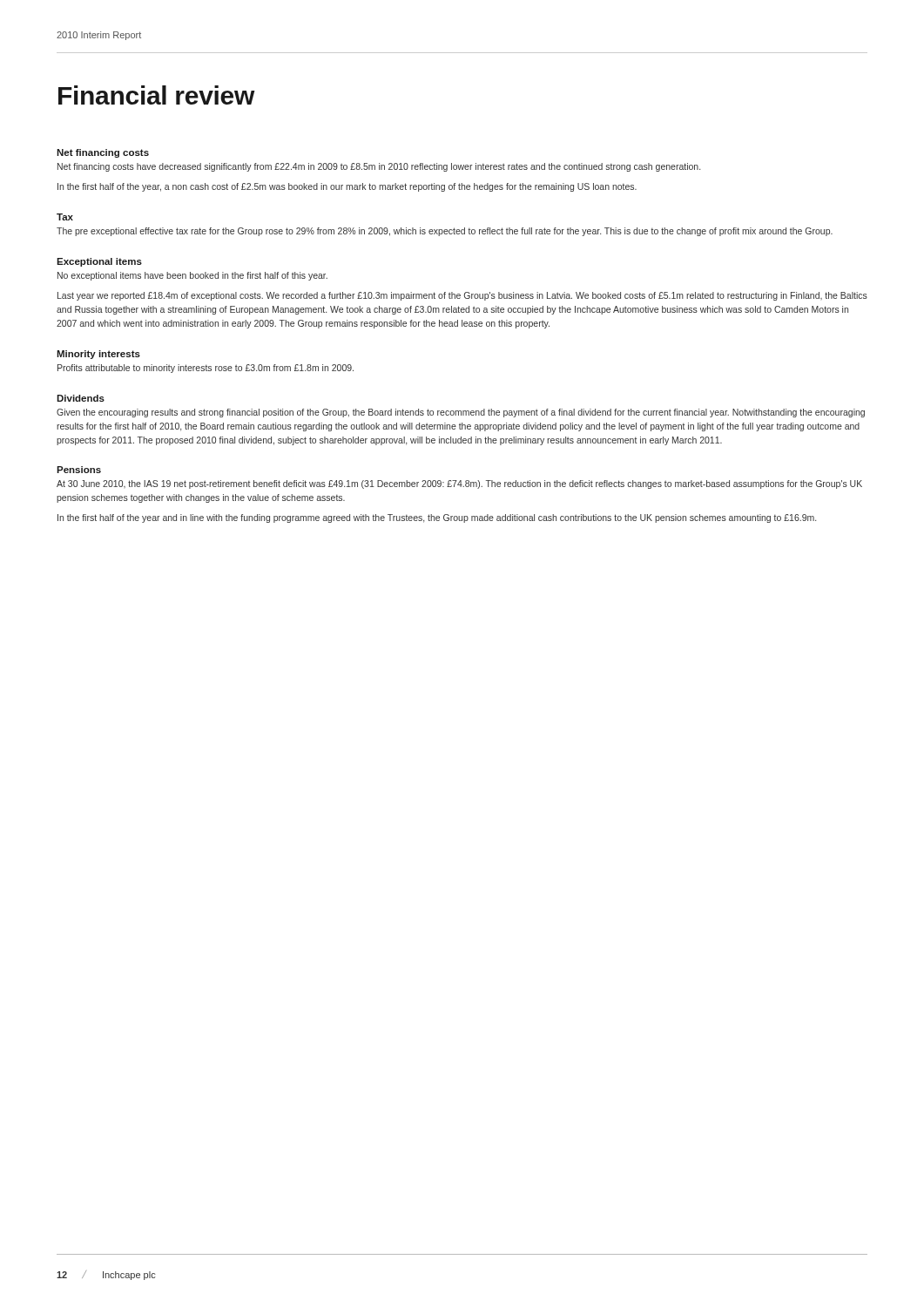Find the region starting "The pre exceptional effective"

pyautogui.click(x=462, y=232)
